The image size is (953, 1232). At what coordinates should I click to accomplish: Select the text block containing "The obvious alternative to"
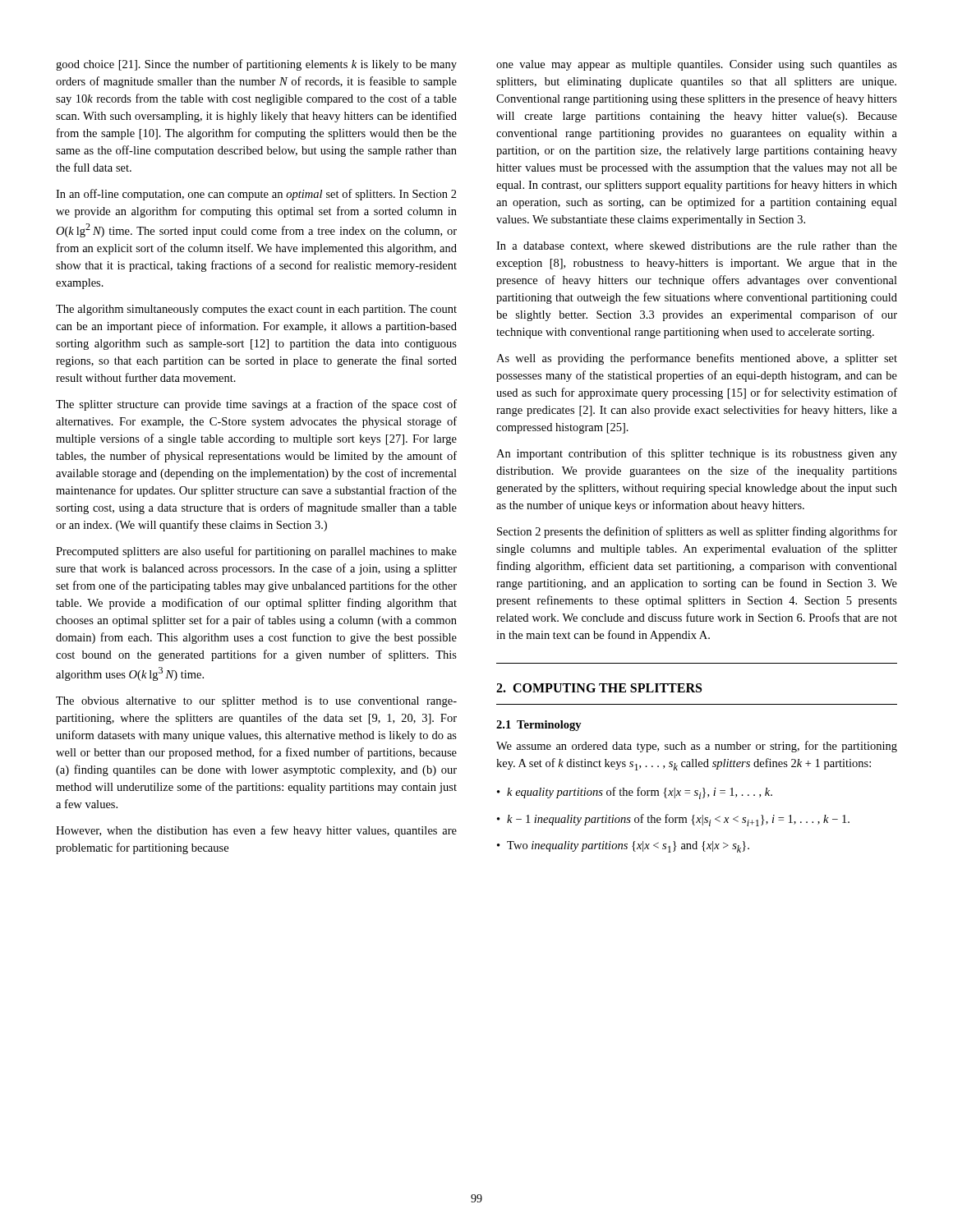pos(256,753)
